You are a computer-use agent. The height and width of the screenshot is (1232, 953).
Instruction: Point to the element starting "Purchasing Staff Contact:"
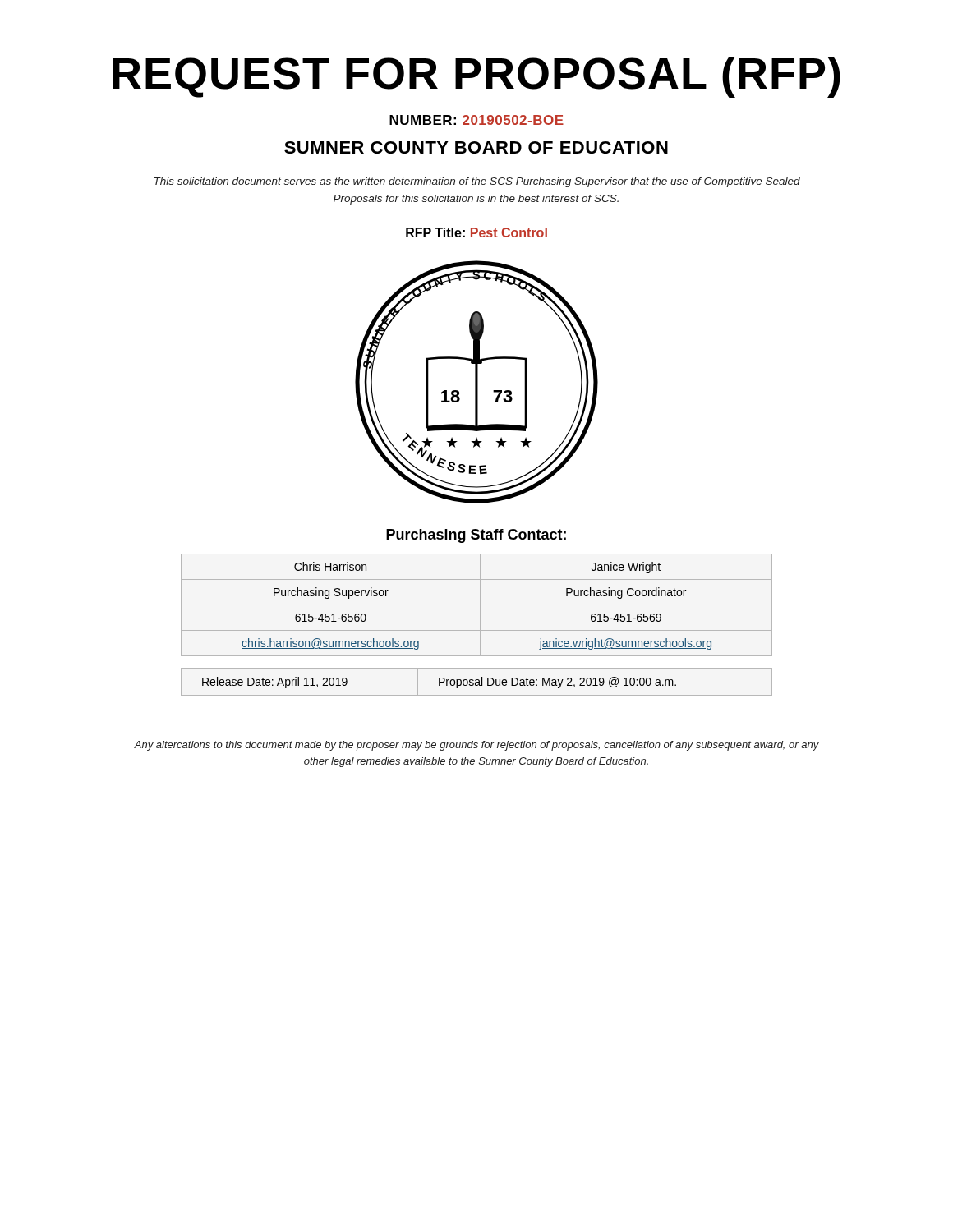coord(476,535)
